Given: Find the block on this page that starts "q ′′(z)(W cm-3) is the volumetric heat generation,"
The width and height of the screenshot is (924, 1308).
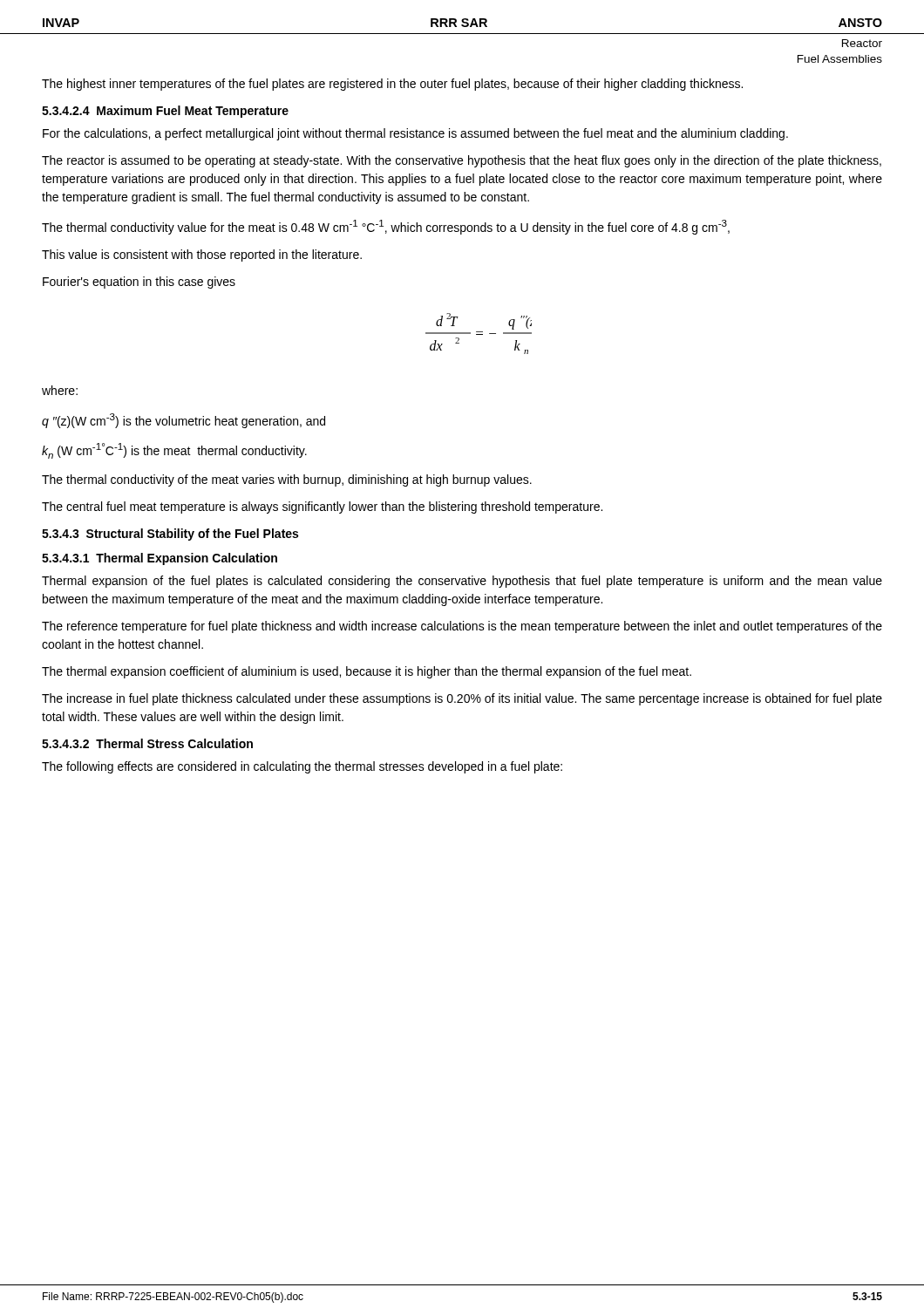Looking at the screenshot, I should (183, 421).
